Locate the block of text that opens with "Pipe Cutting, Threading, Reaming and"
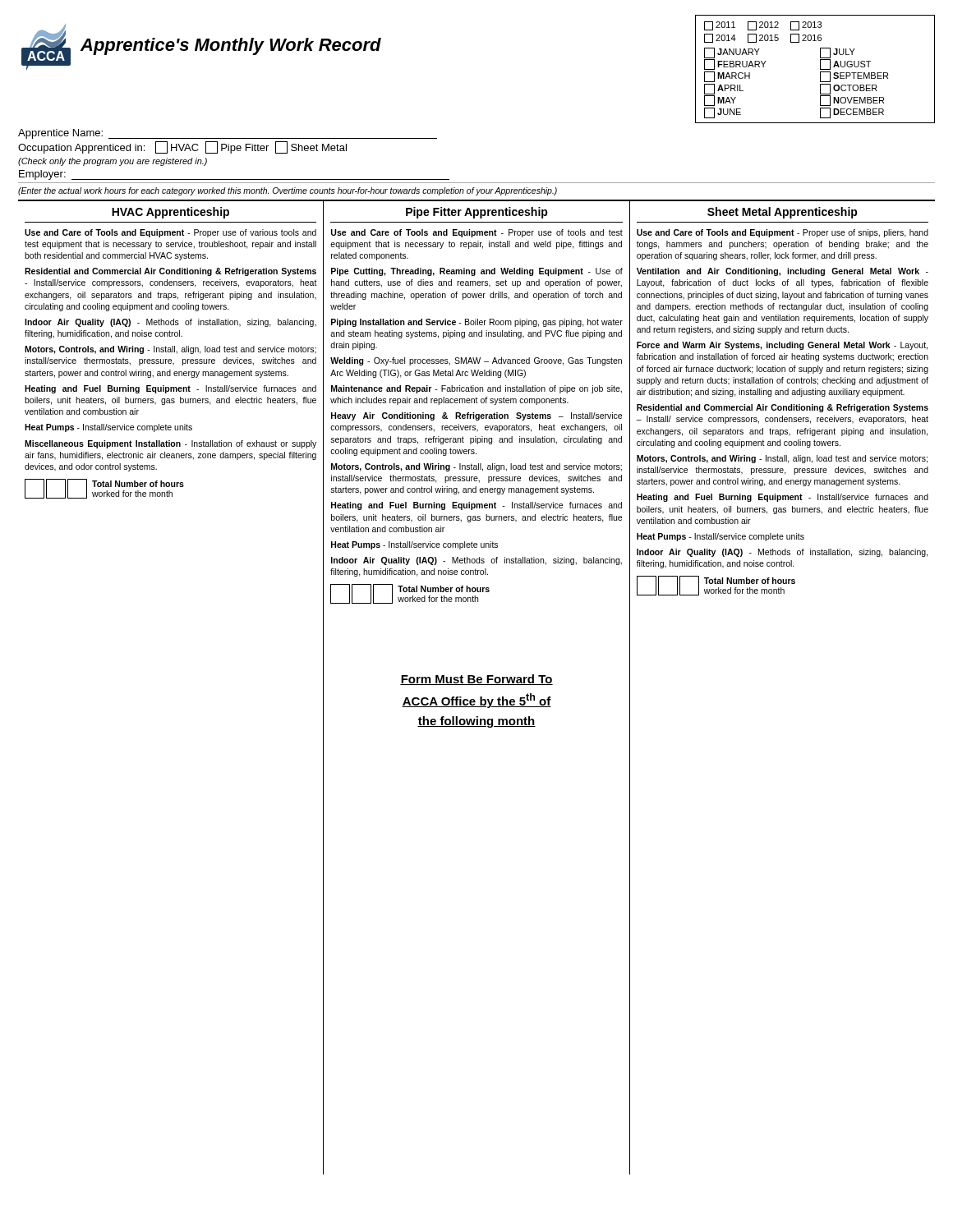Viewport: 953px width, 1232px height. [476, 289]
